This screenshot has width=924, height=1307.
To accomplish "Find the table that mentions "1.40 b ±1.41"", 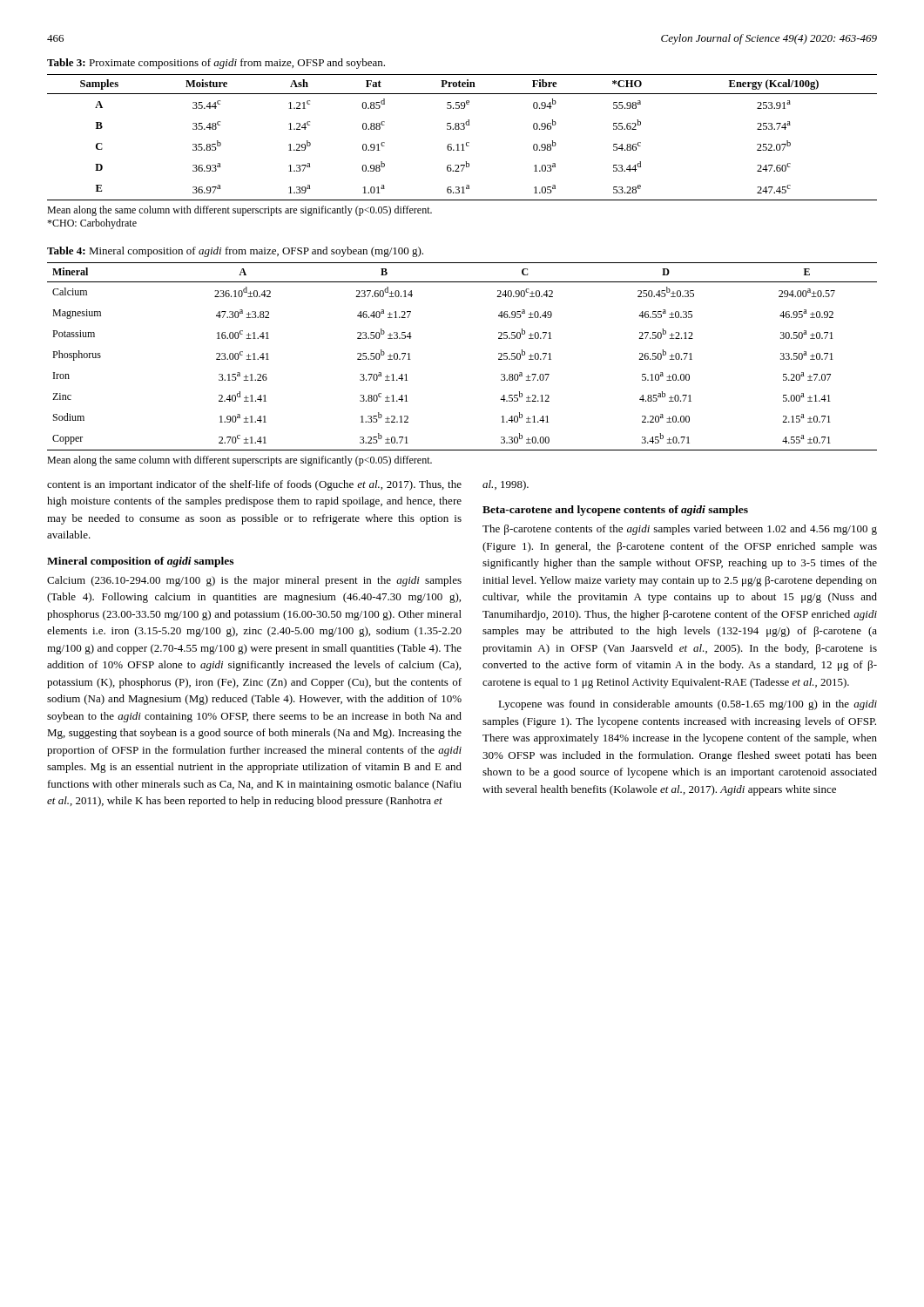I will [x=462, y=356].
